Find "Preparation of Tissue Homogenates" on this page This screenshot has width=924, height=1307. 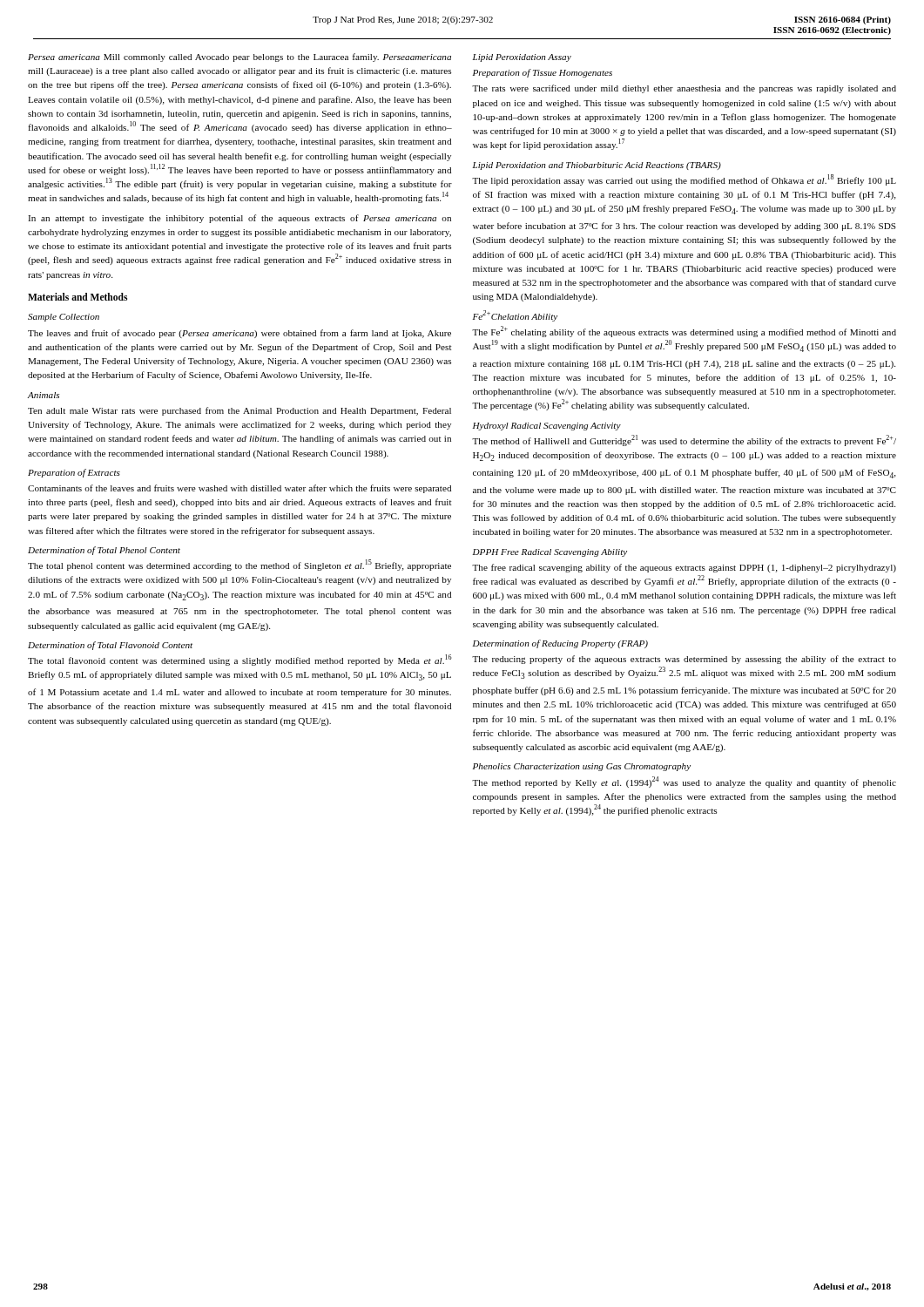click(x=542, y=73)
